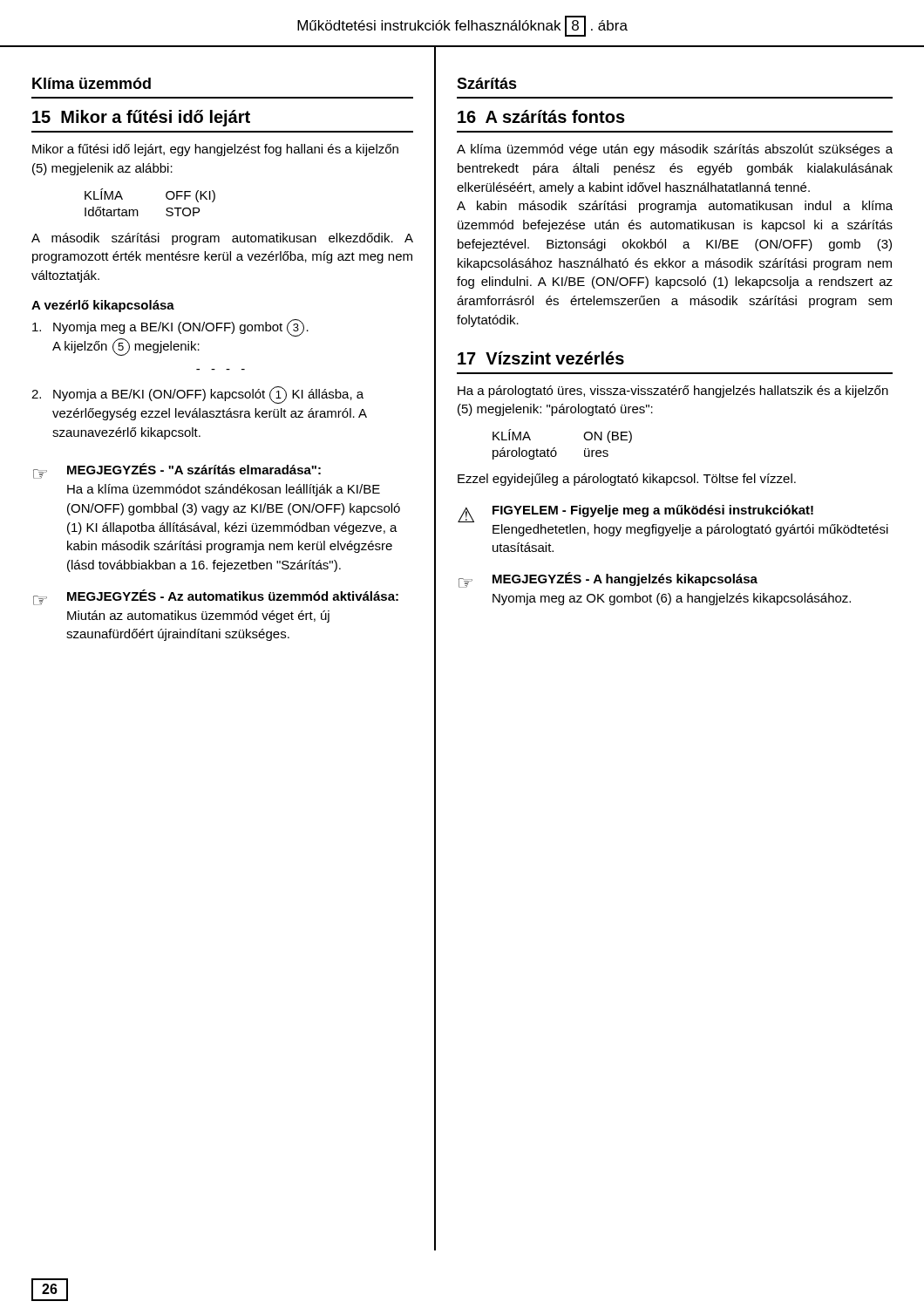
Task: Select the passage starting "A klíma üzemmód vége után egy második"
Action: click(675, 234)
